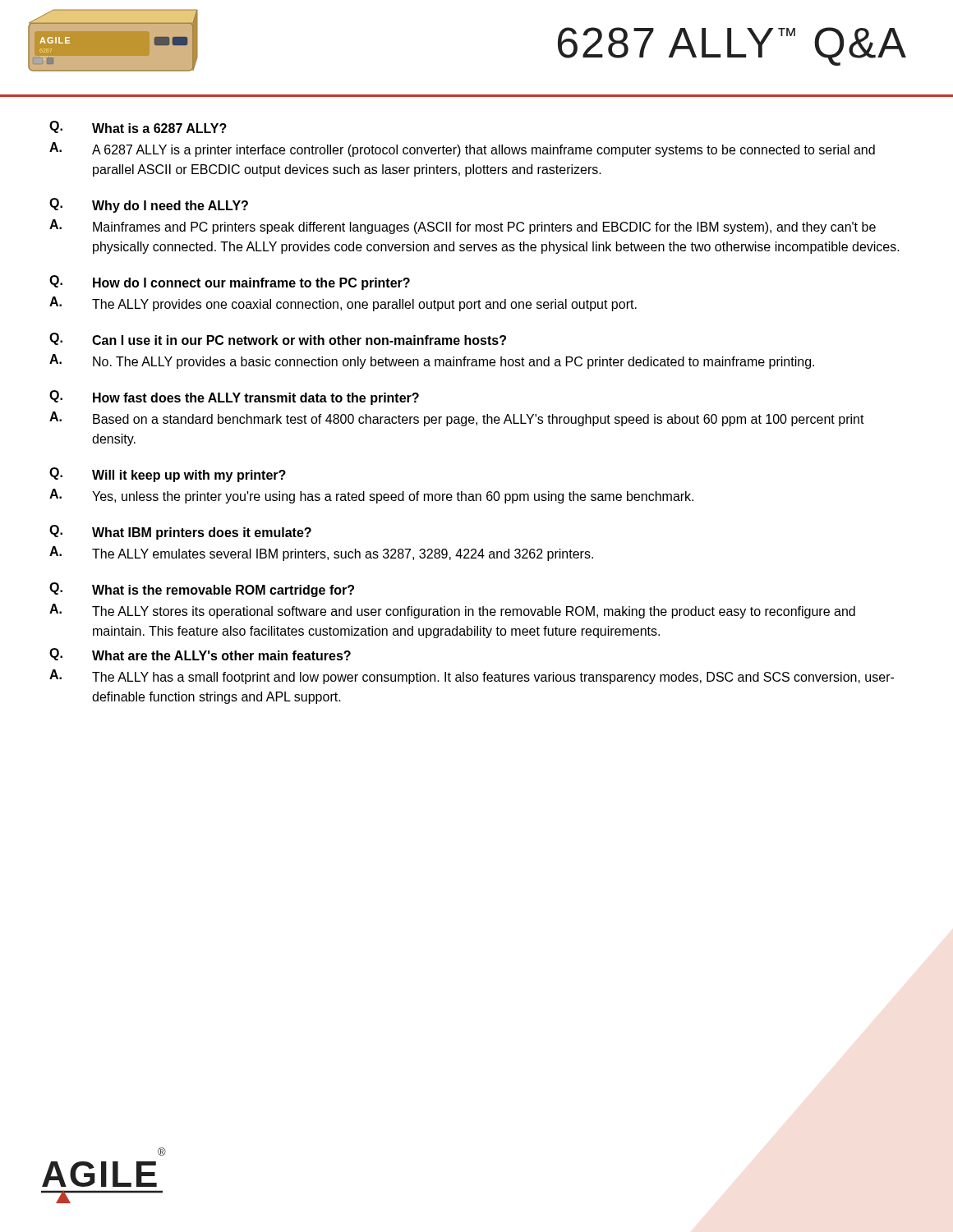Where is the passage that starts "A. The ALLY provides one coaxial connection,"?
Image resolution: width=953 pixels, height=1232 pixels.
(x=476, y=305)
